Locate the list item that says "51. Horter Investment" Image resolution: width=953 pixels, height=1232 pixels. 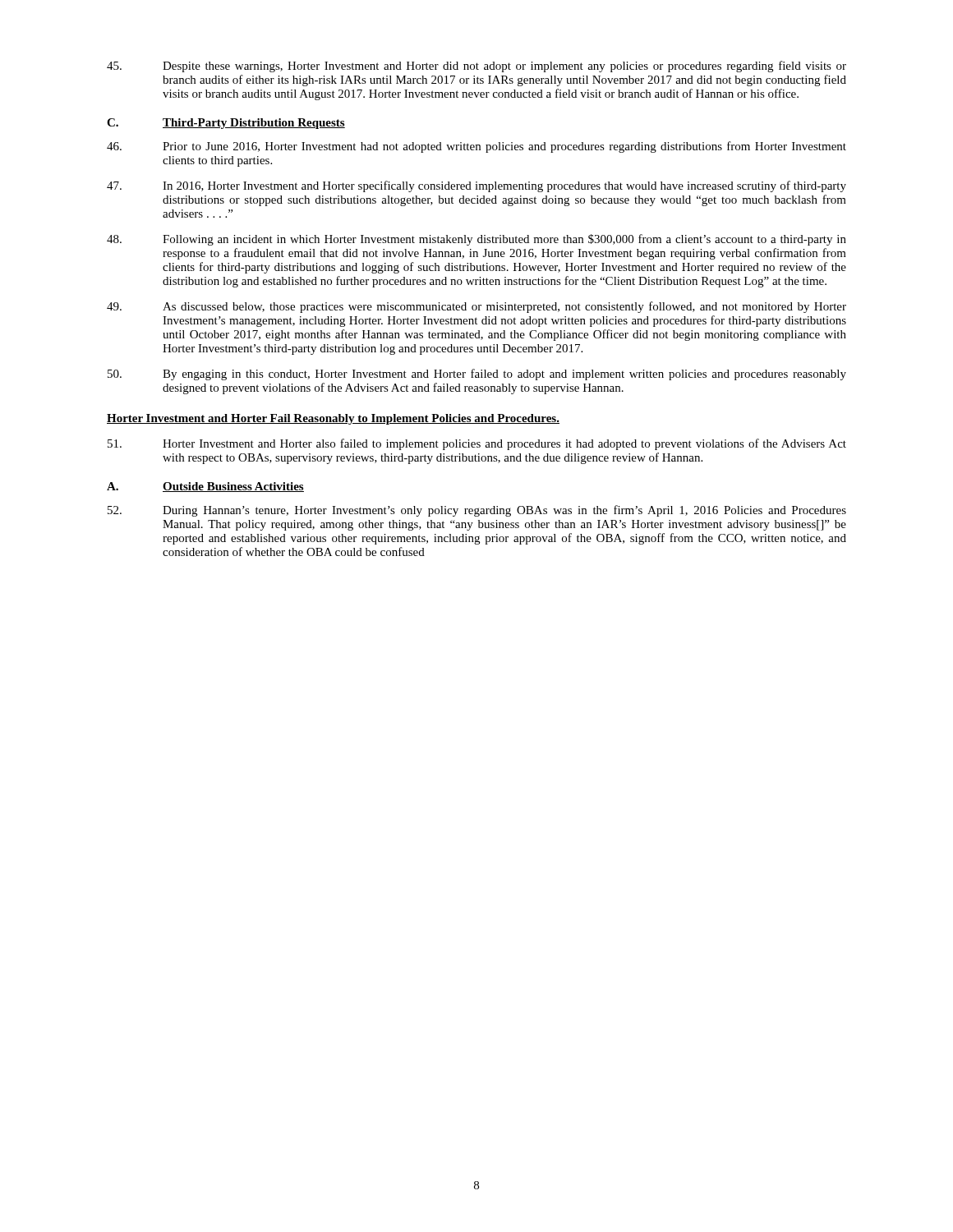476,451
